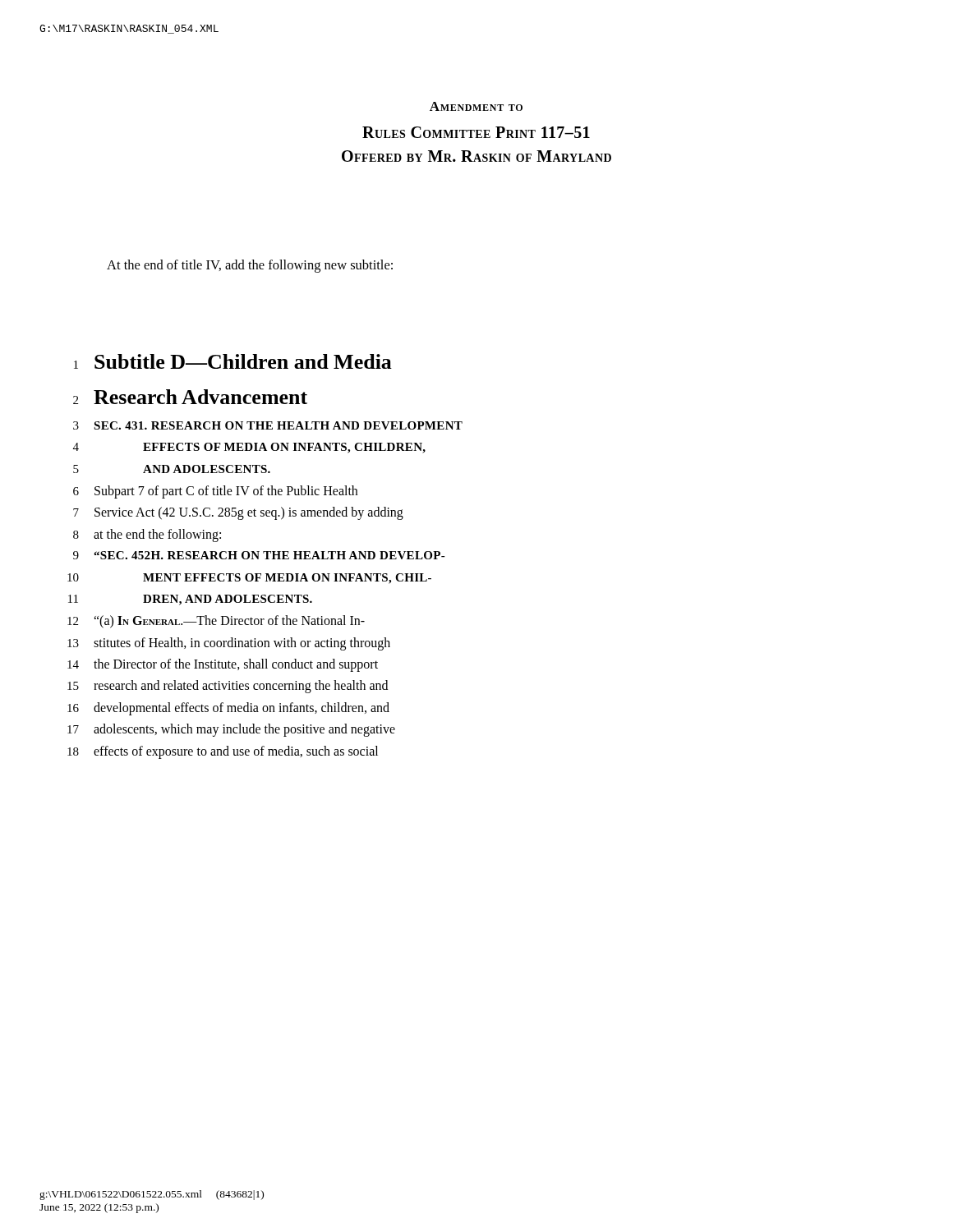
Task: Select the section header containing "11 DREN, AND ADOLESCENTS."
Action: click(190, 600)
